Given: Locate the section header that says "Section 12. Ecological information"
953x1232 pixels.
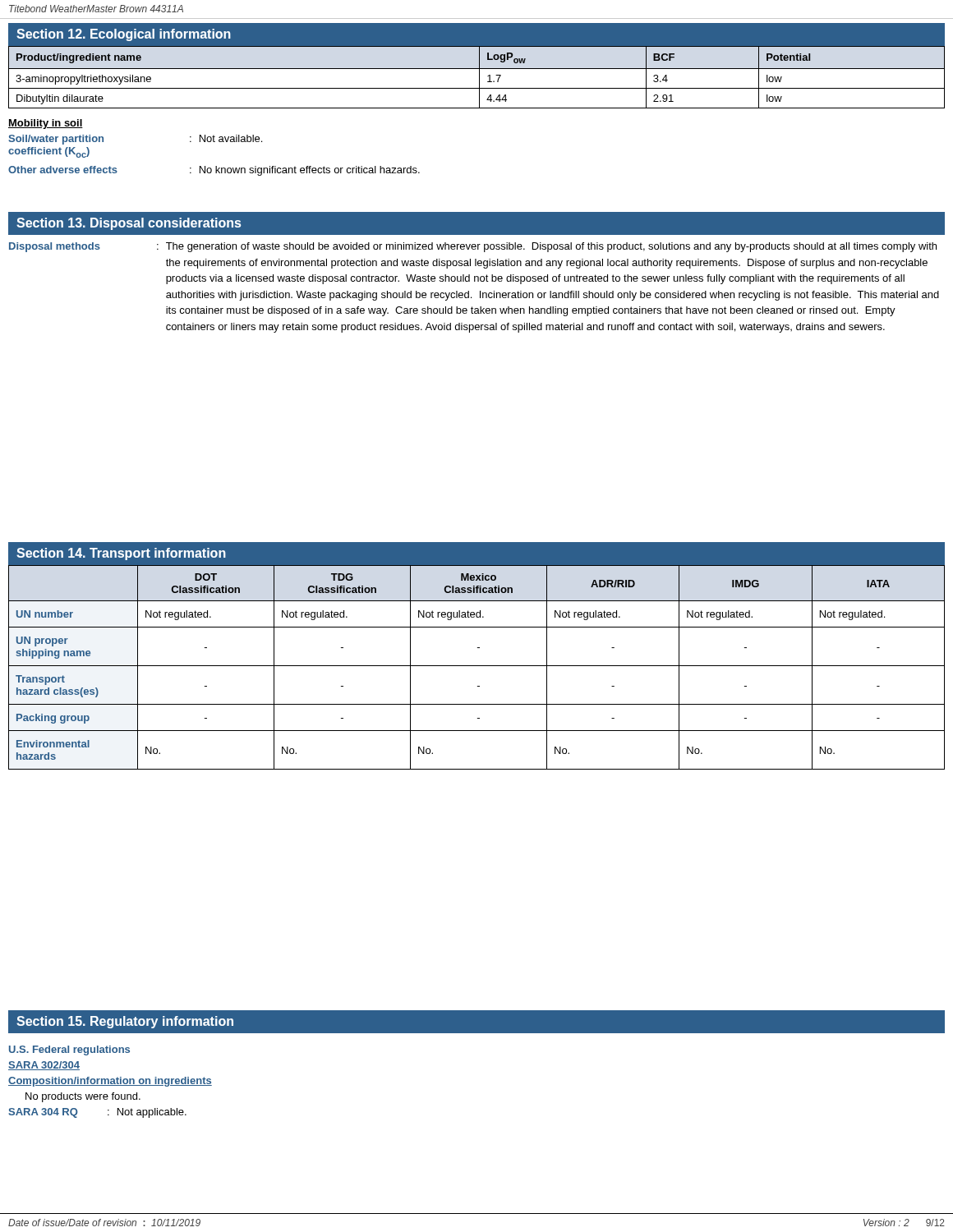Looking at the screenshot, I should [x=124, y=34].
